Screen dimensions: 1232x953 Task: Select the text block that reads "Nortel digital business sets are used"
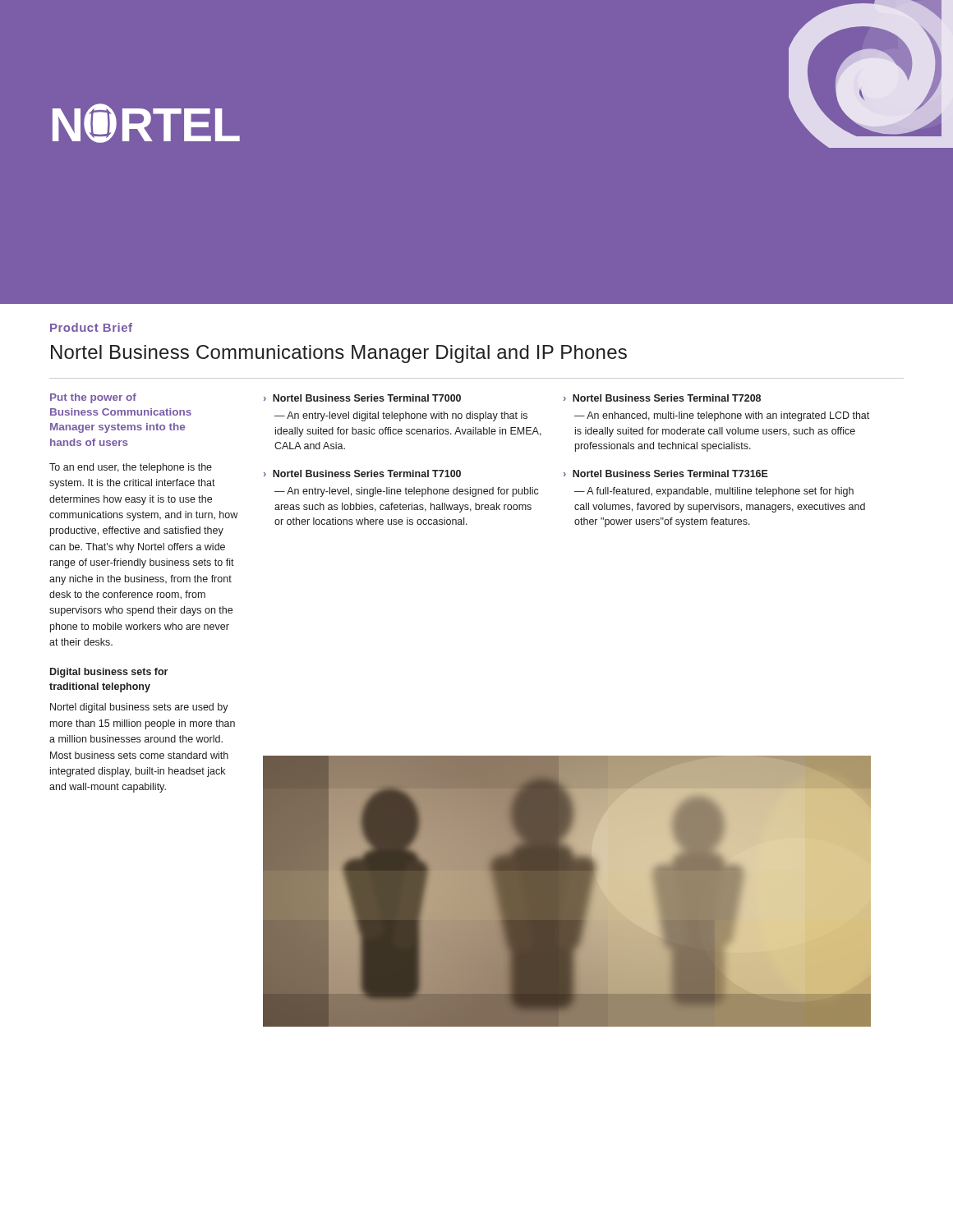click(142, 747)
